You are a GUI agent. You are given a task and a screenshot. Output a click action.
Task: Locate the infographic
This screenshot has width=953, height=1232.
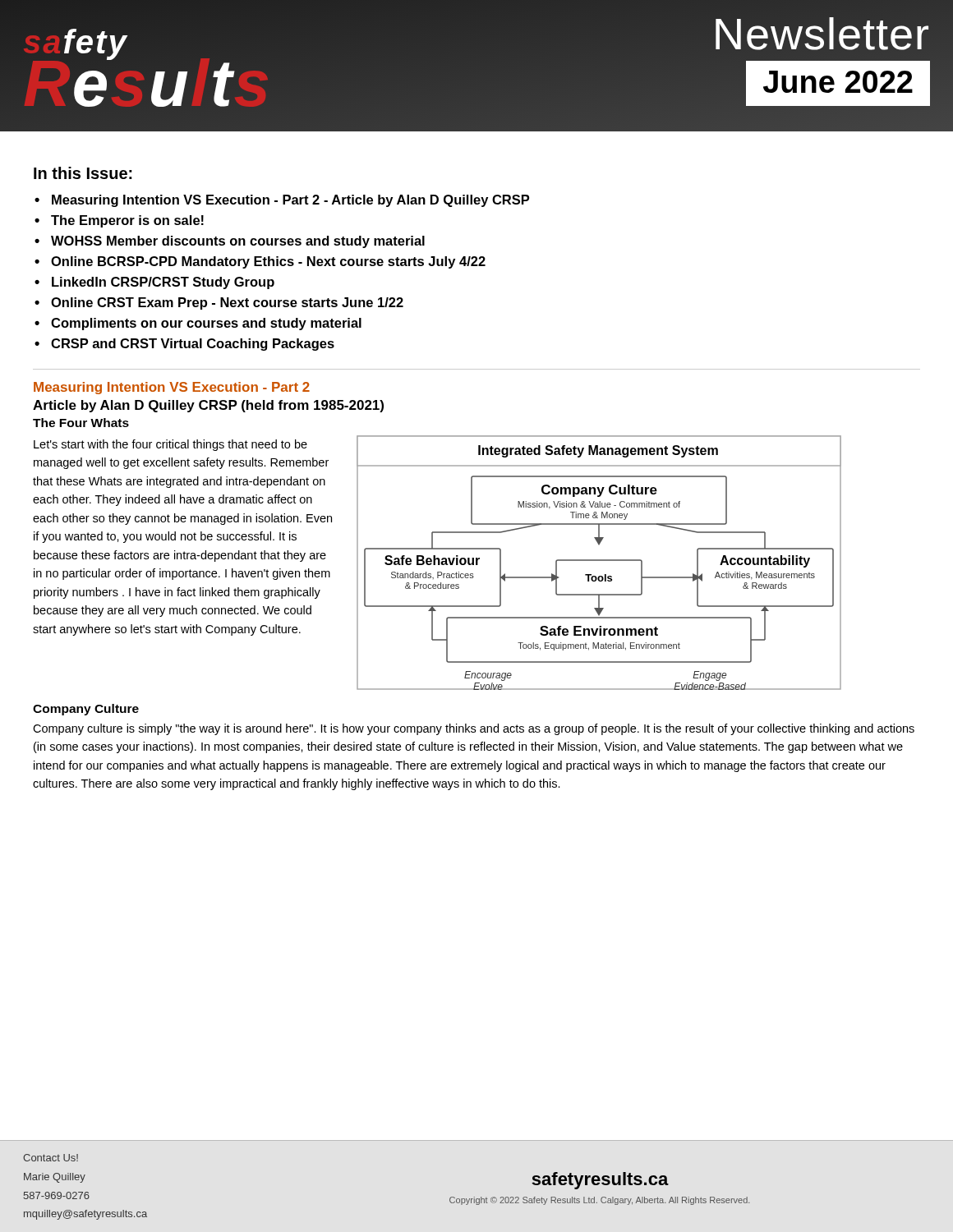pyautogui.click(x=638, y=564)
